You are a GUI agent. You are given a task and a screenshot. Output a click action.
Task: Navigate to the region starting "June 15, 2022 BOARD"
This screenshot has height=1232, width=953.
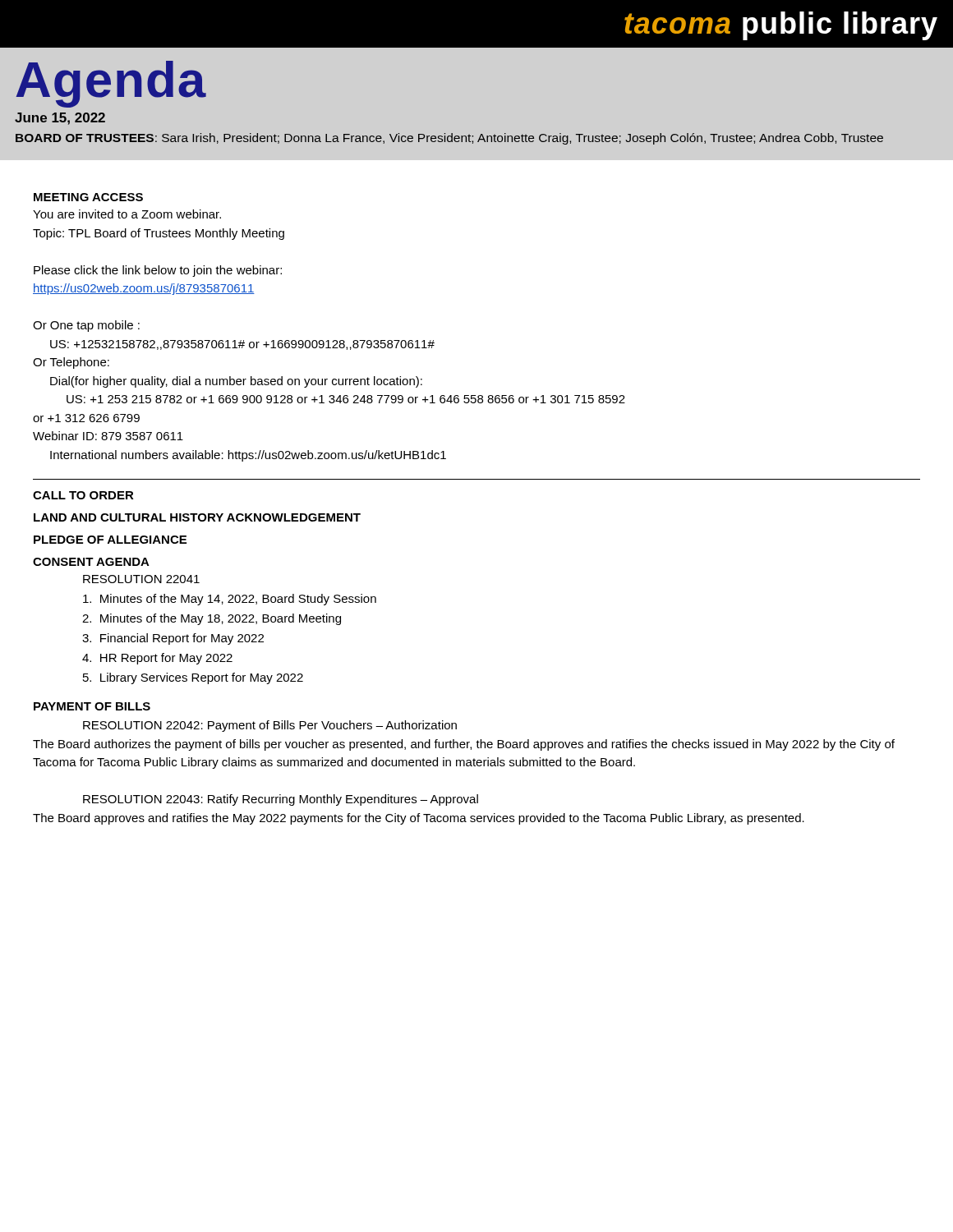(x=476, y=129)
